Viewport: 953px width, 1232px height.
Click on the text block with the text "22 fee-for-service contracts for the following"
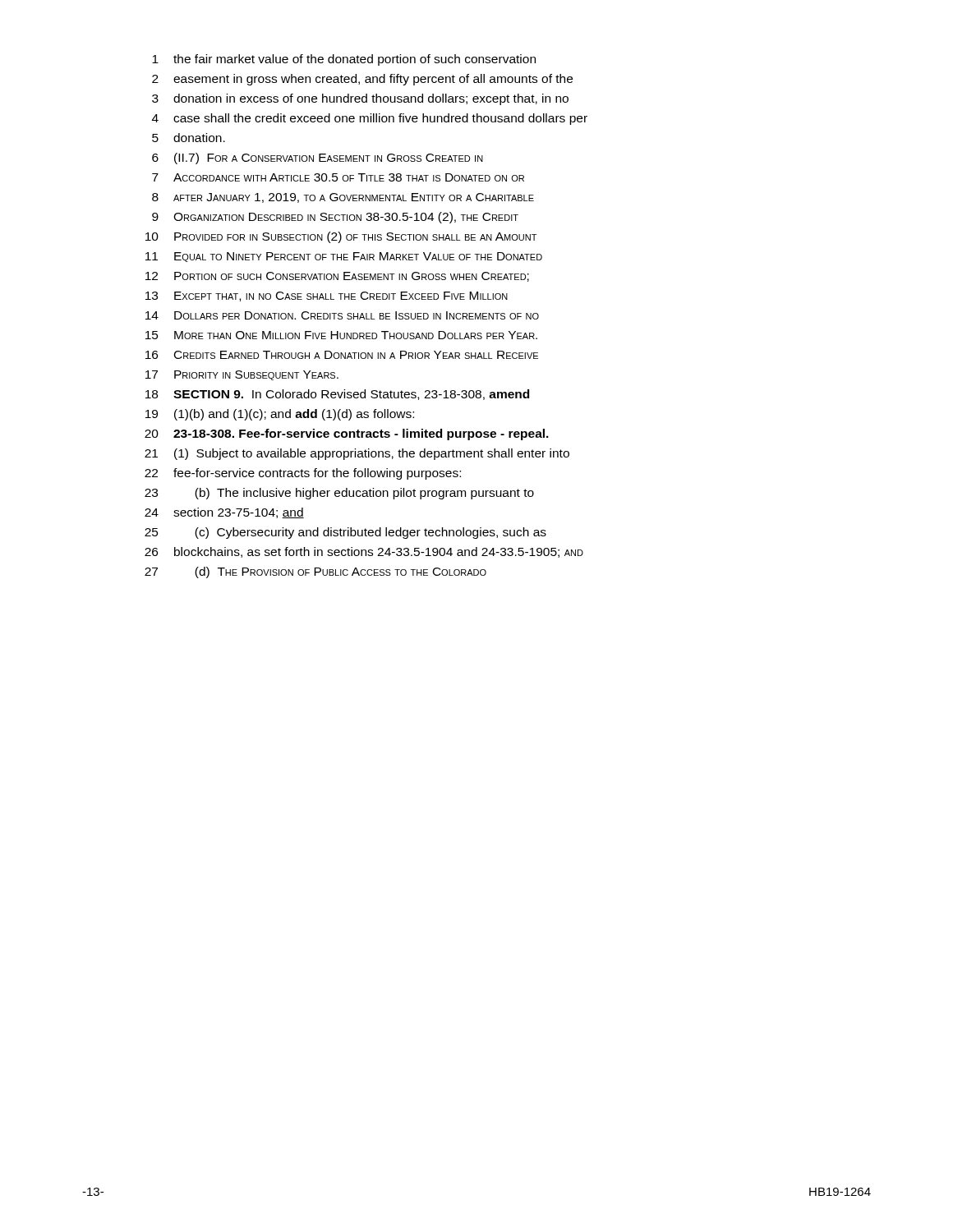[303, 474]
